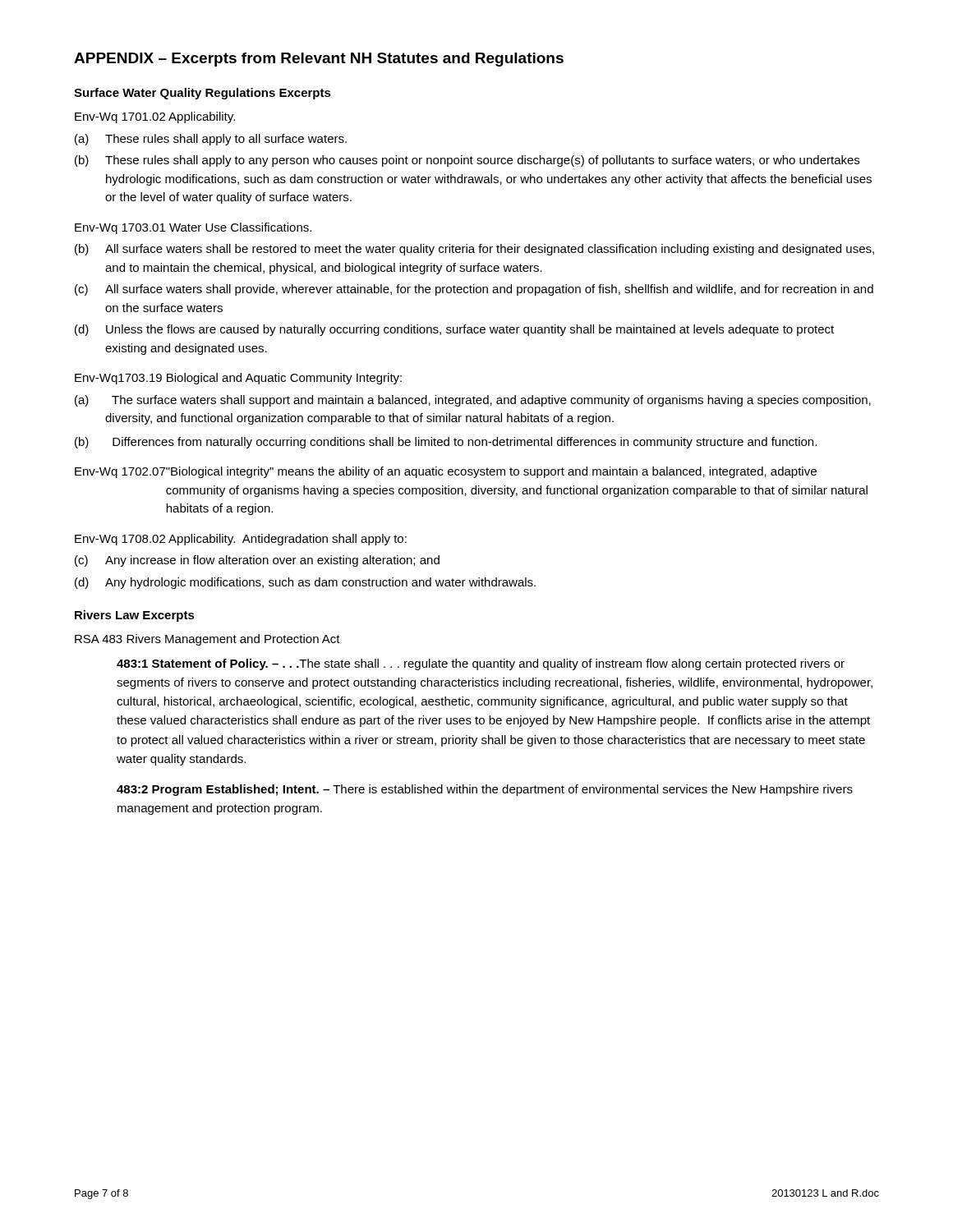This screenshot has width=953, height=1232.
Task: Select the block starting "(d) Unless the flows"
Action: coord(476,339)
